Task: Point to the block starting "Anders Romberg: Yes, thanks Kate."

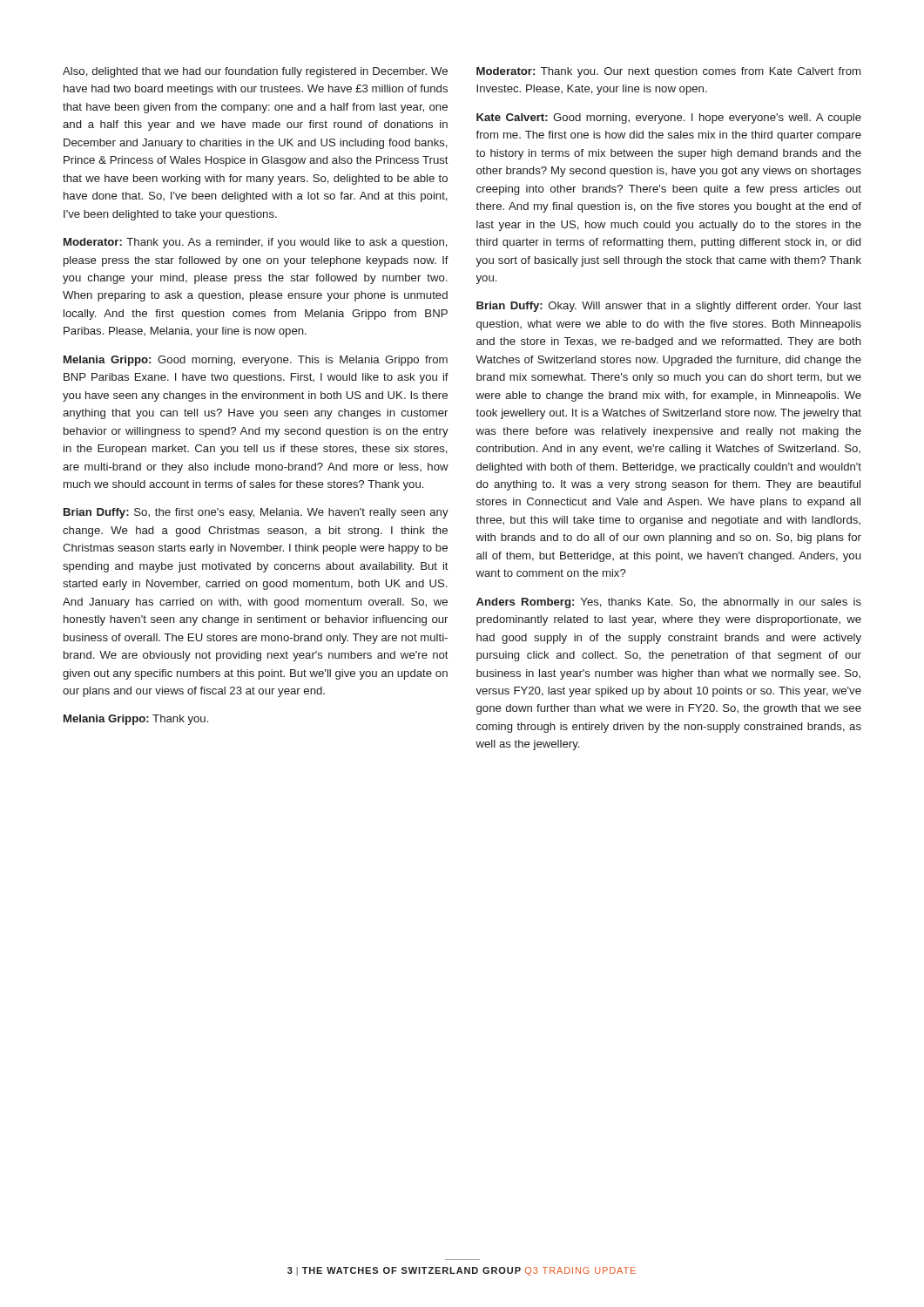Action: [669, 673]
